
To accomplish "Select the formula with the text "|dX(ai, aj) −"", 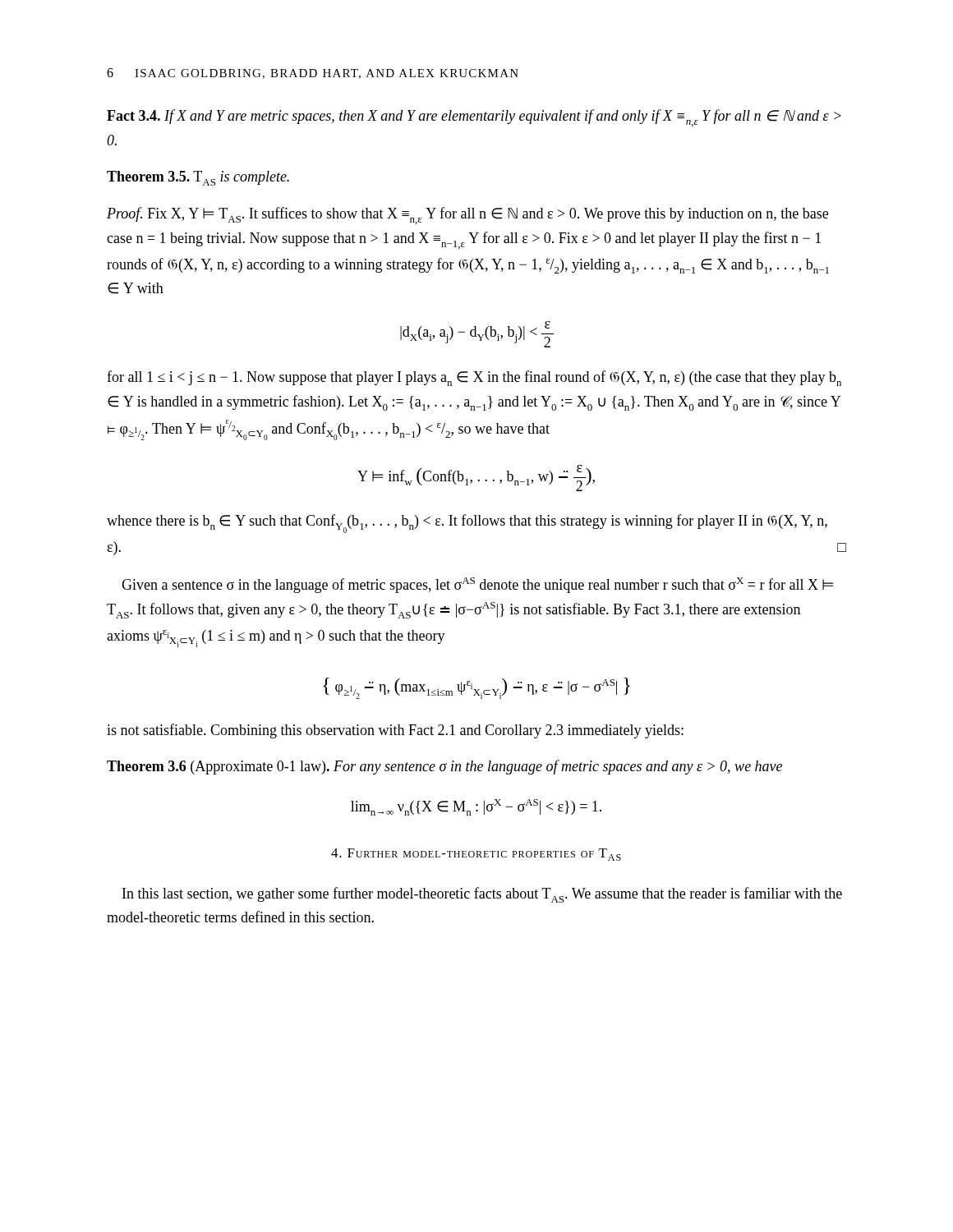I will point(476,334).
